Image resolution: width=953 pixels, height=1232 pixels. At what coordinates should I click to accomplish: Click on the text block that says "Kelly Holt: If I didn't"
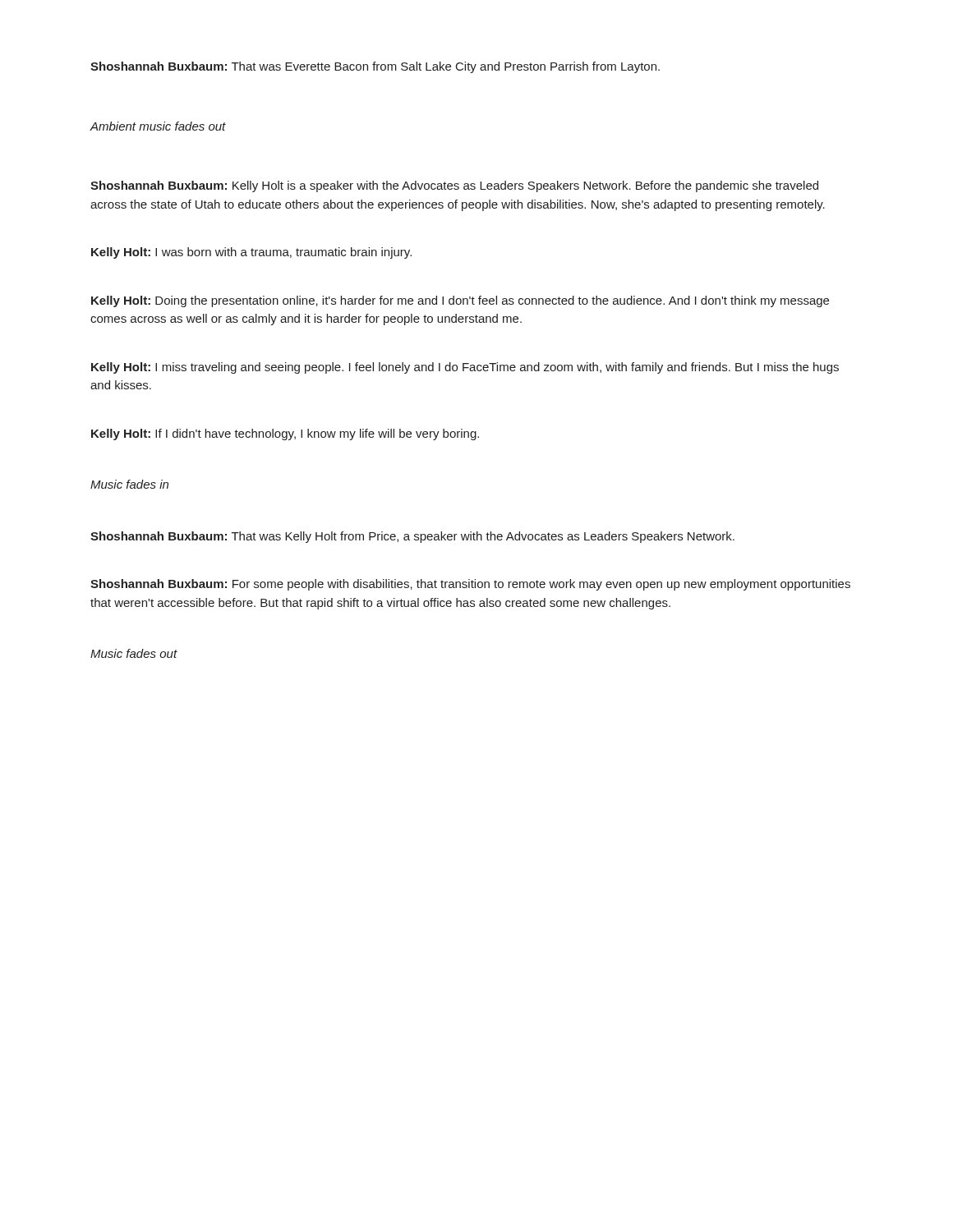click(x=472, y=433)
